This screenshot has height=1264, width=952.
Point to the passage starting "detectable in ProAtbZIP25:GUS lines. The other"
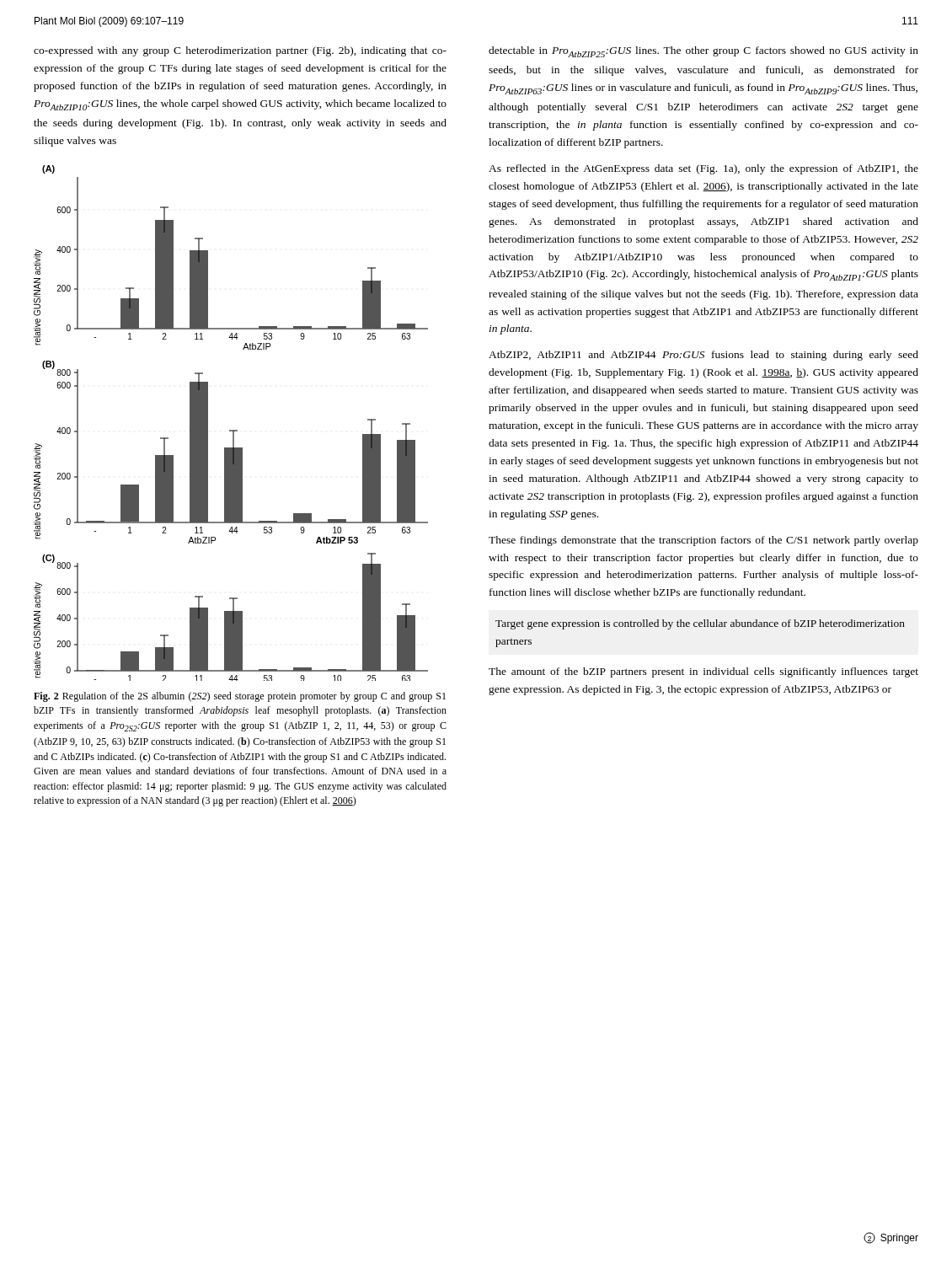(x=703, y=96)
